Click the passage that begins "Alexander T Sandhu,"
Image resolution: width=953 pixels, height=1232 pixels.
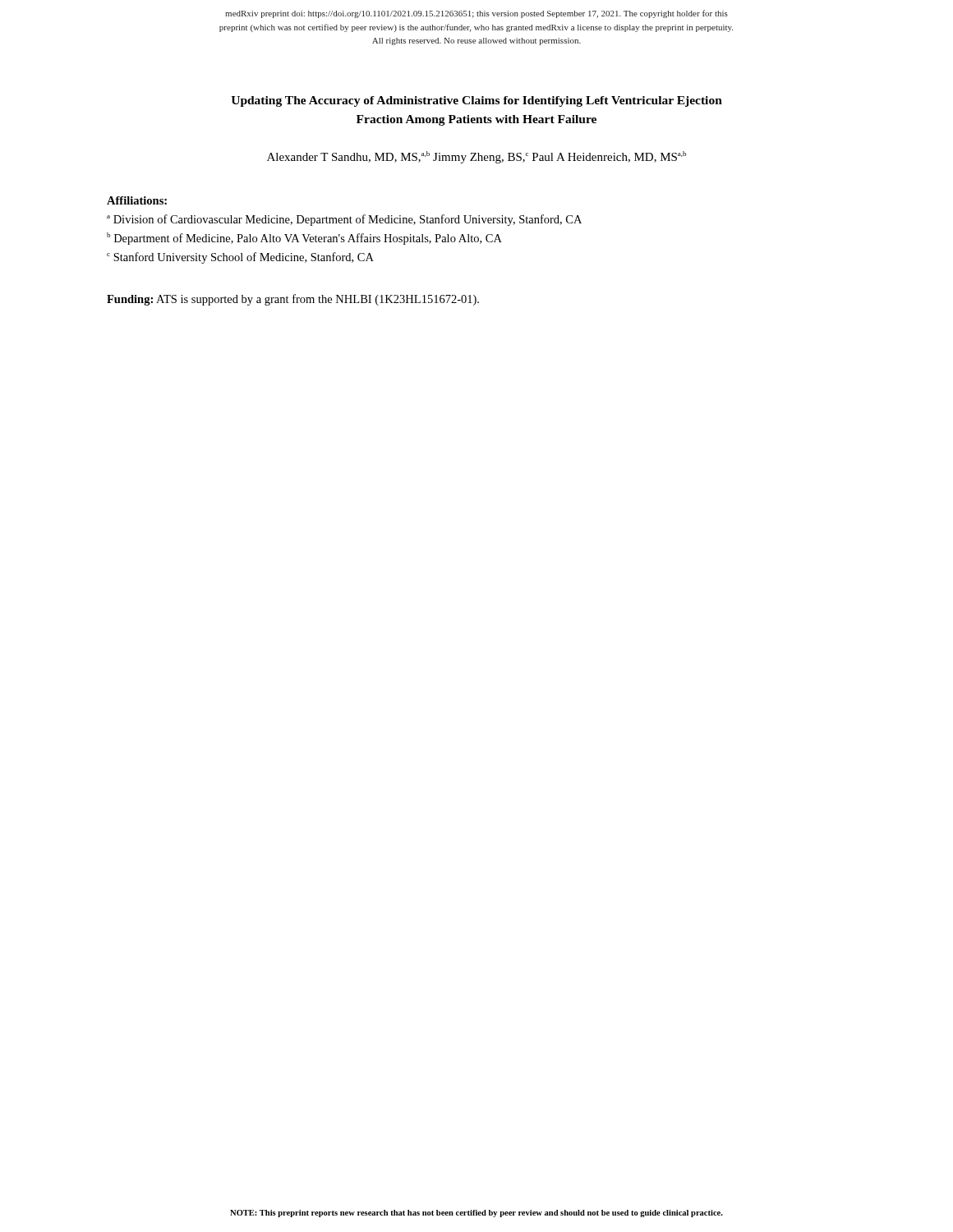tap(476, 156)
